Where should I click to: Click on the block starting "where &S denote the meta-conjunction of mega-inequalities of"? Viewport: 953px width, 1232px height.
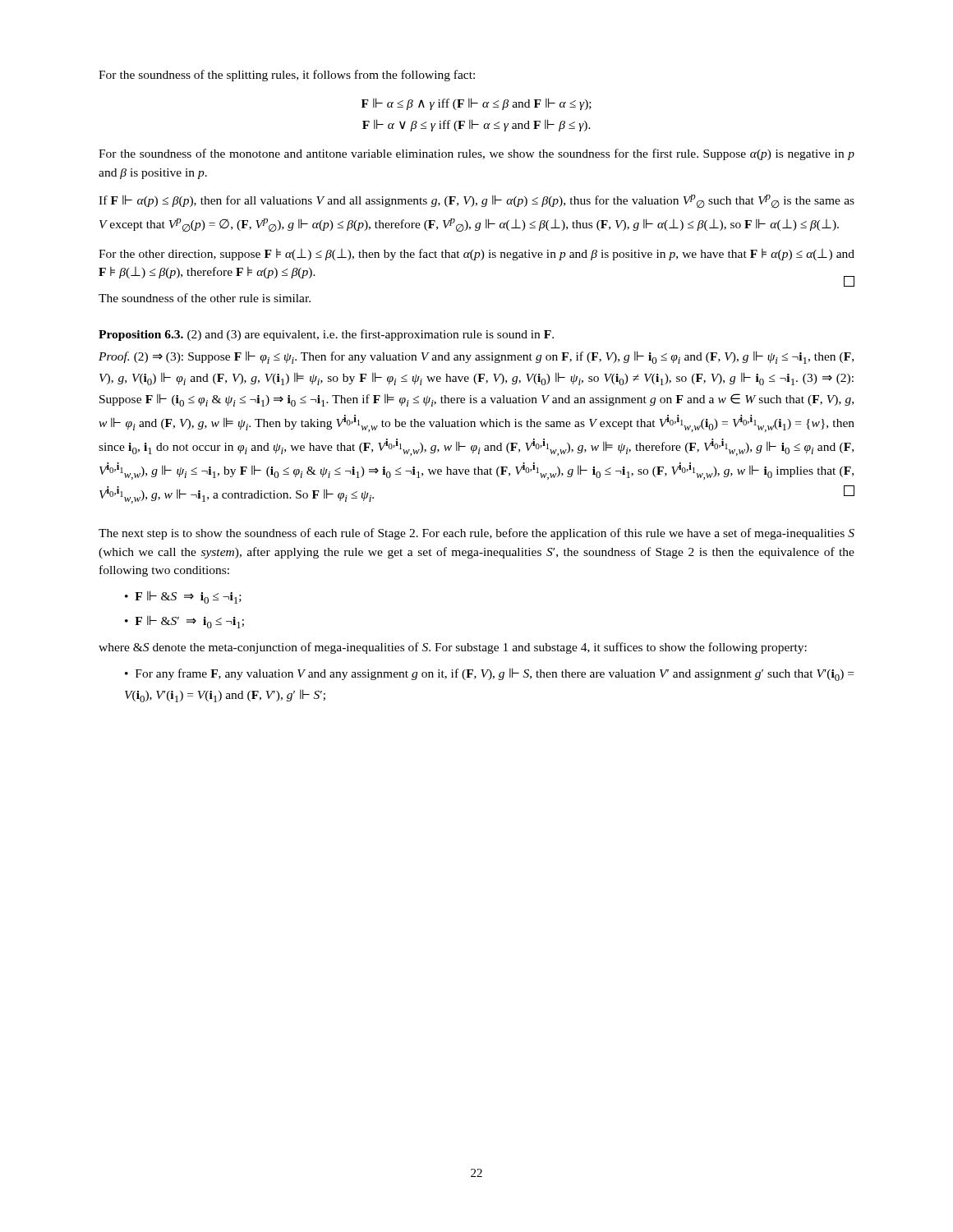click(453, 647)
